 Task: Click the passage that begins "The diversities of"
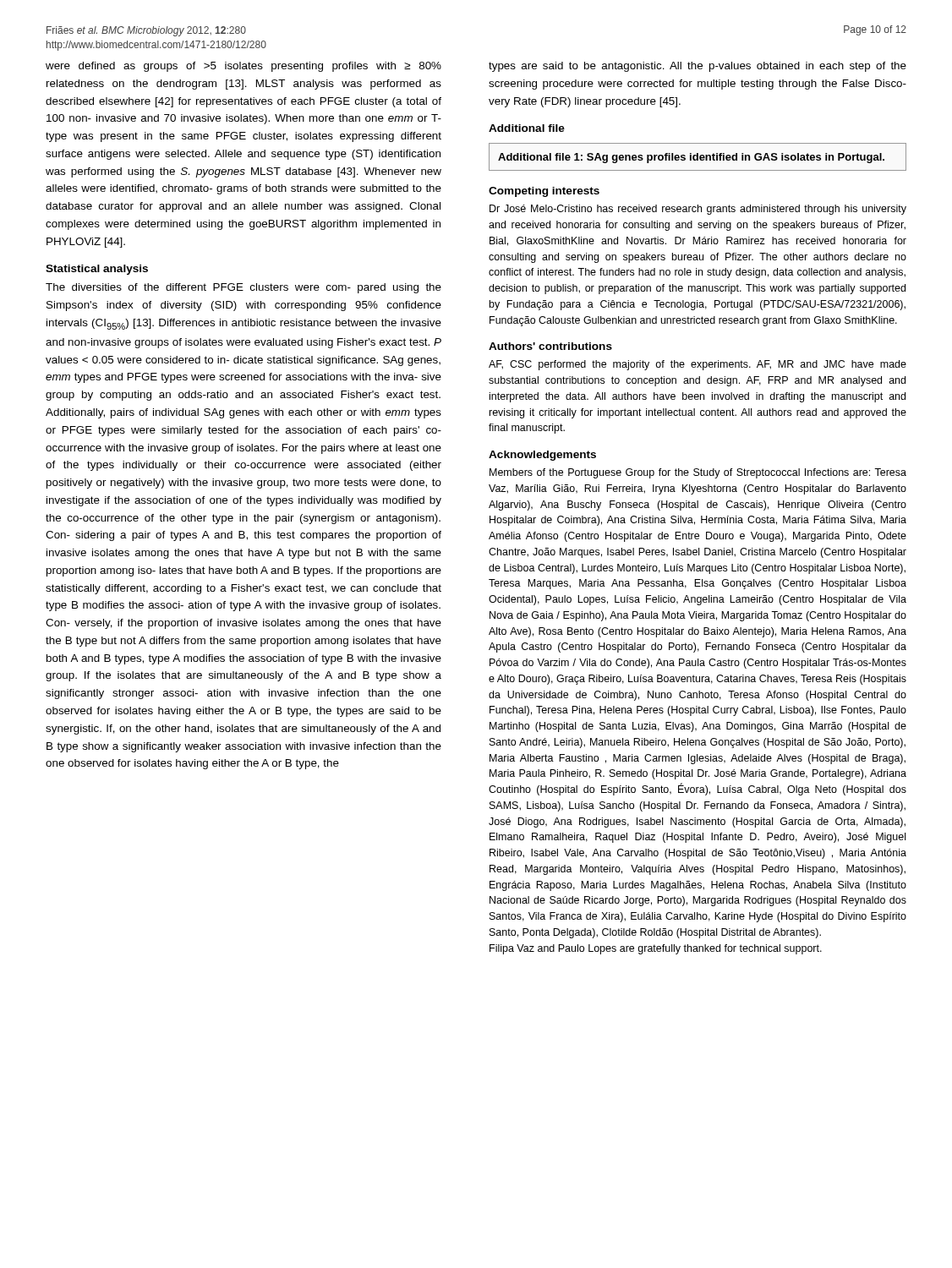(244, 525)
